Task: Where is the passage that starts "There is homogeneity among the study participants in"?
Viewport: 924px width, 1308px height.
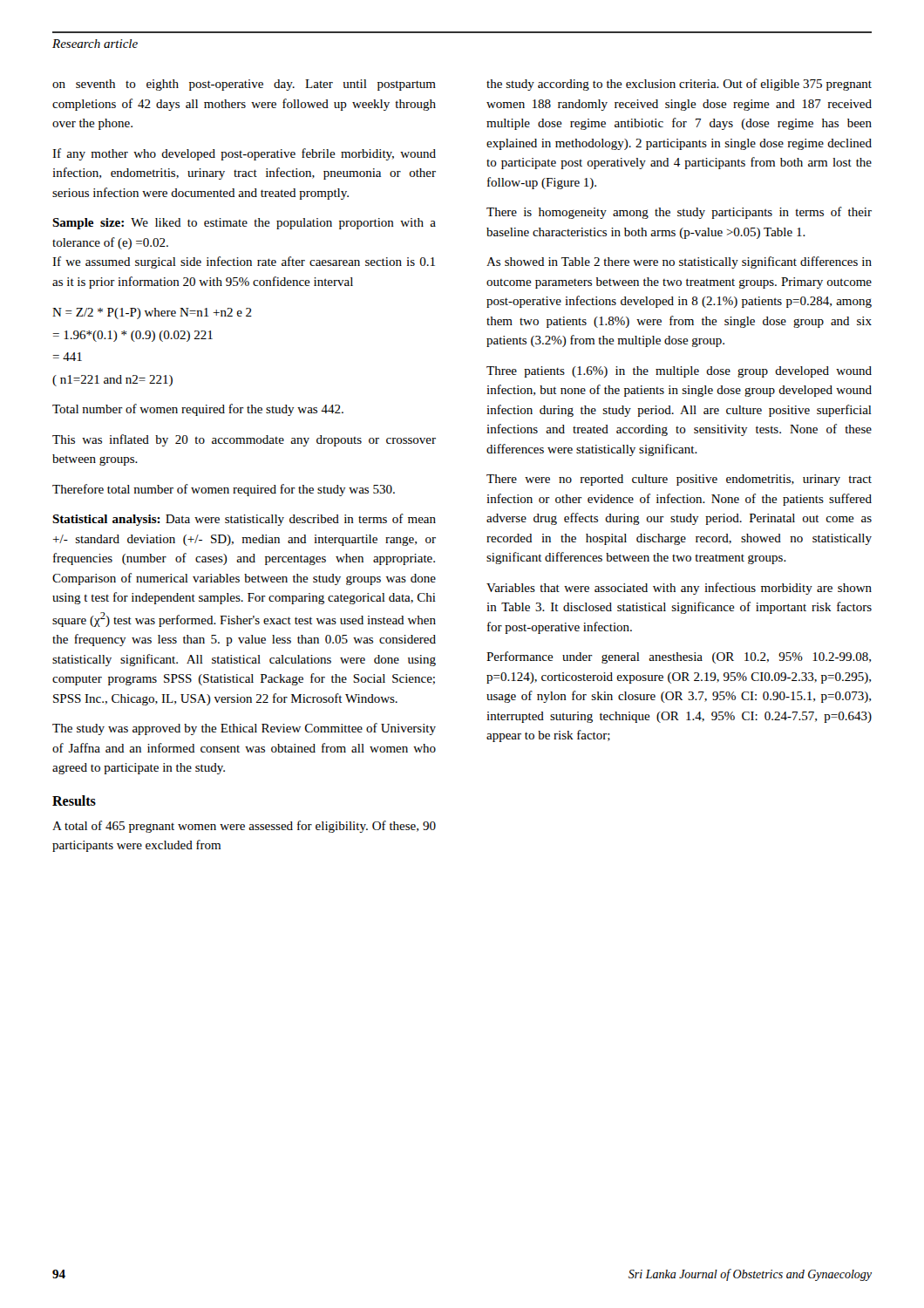Action: (x=679, y=222)
